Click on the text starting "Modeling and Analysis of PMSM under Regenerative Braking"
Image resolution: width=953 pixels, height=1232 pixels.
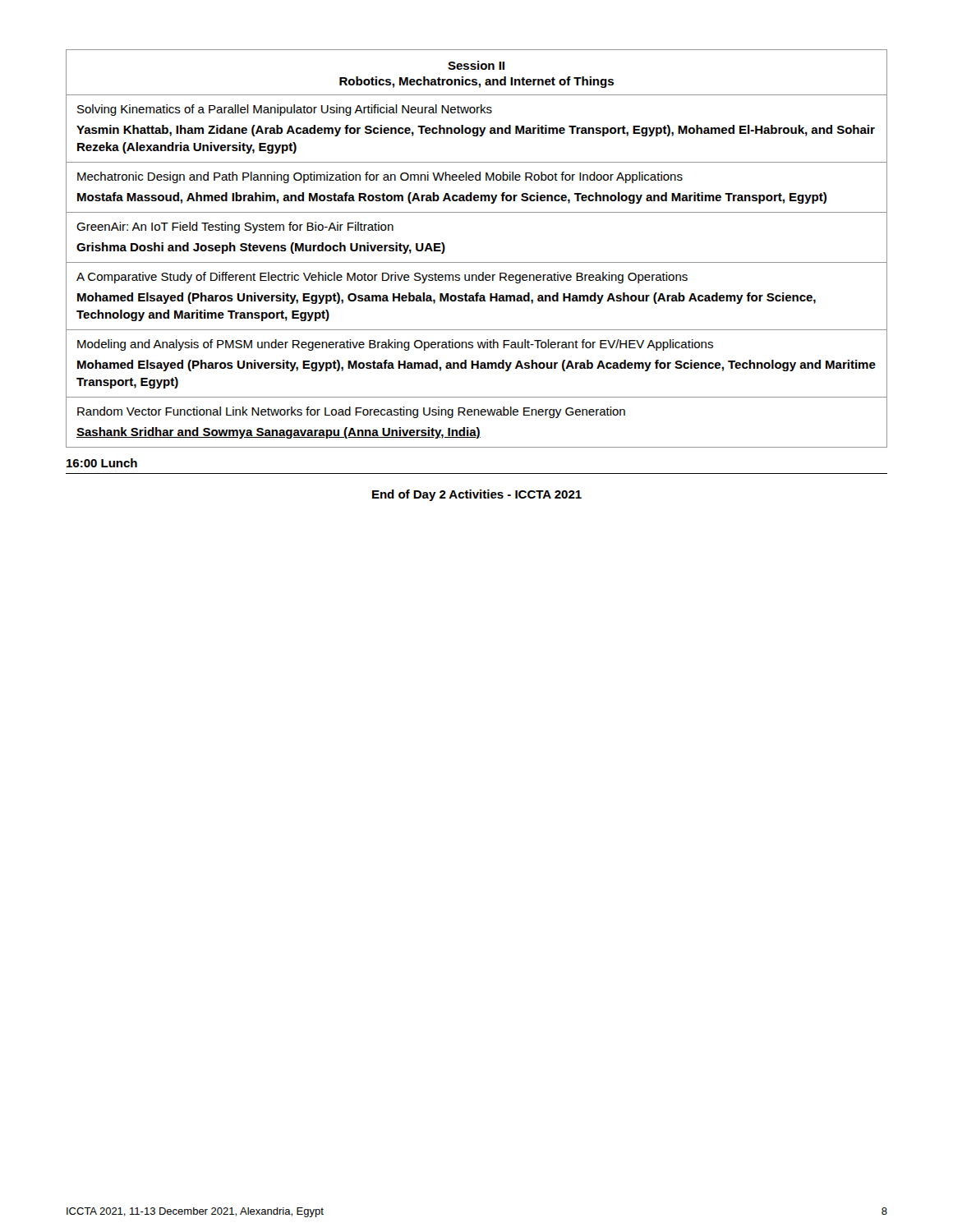coord(395,344)
